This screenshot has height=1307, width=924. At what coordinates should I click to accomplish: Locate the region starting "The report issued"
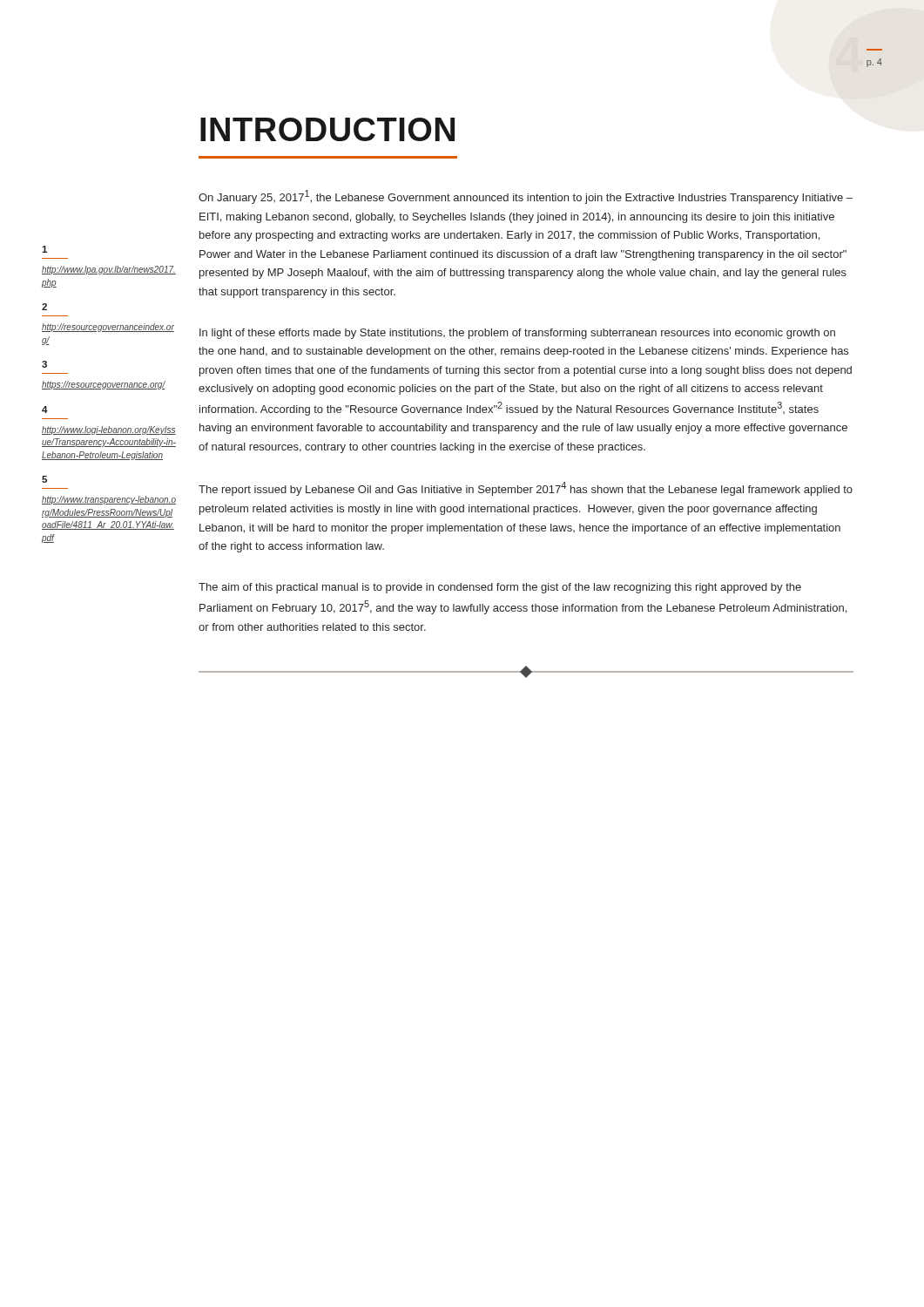[526, 516]
